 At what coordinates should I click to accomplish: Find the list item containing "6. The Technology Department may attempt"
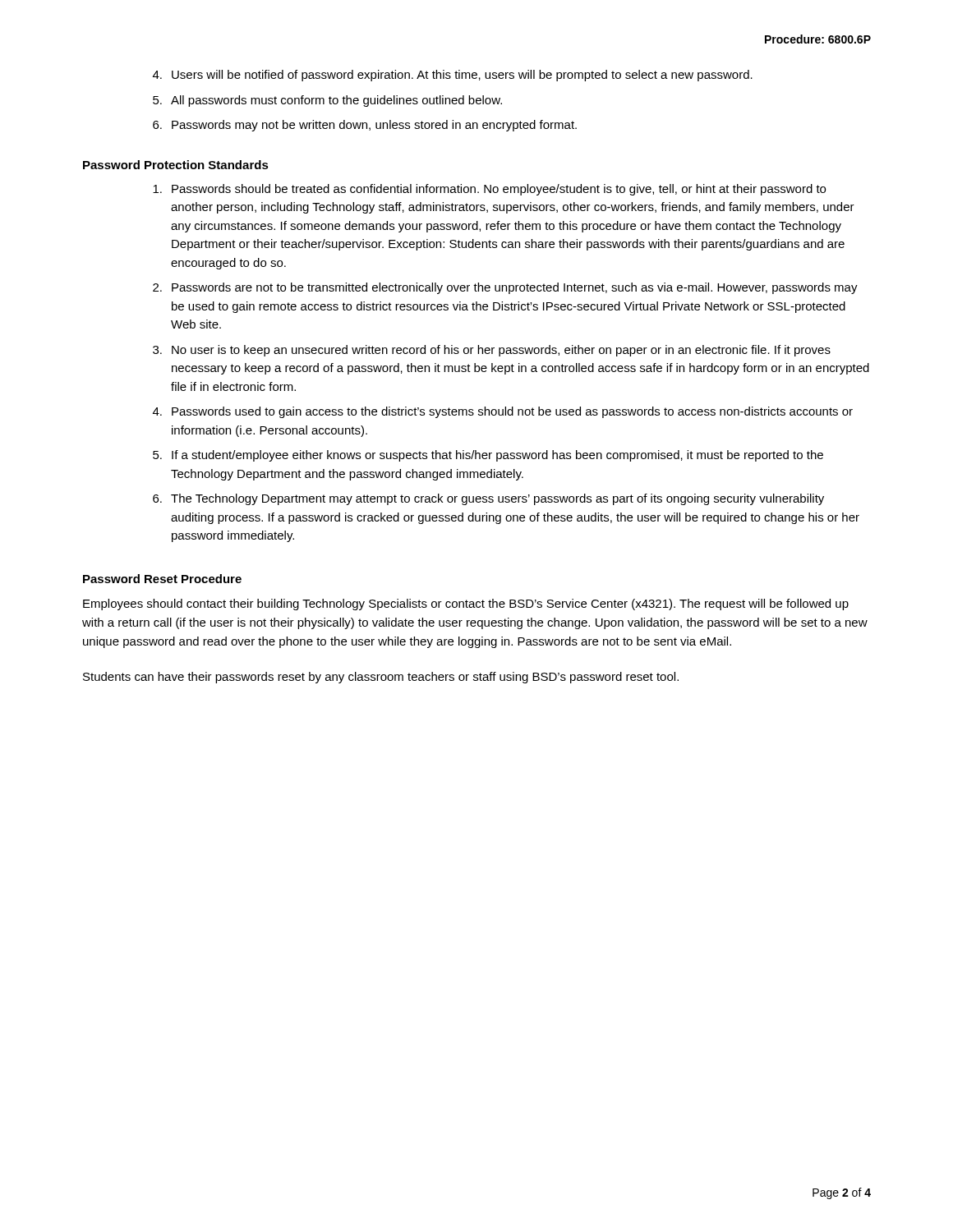501,517
